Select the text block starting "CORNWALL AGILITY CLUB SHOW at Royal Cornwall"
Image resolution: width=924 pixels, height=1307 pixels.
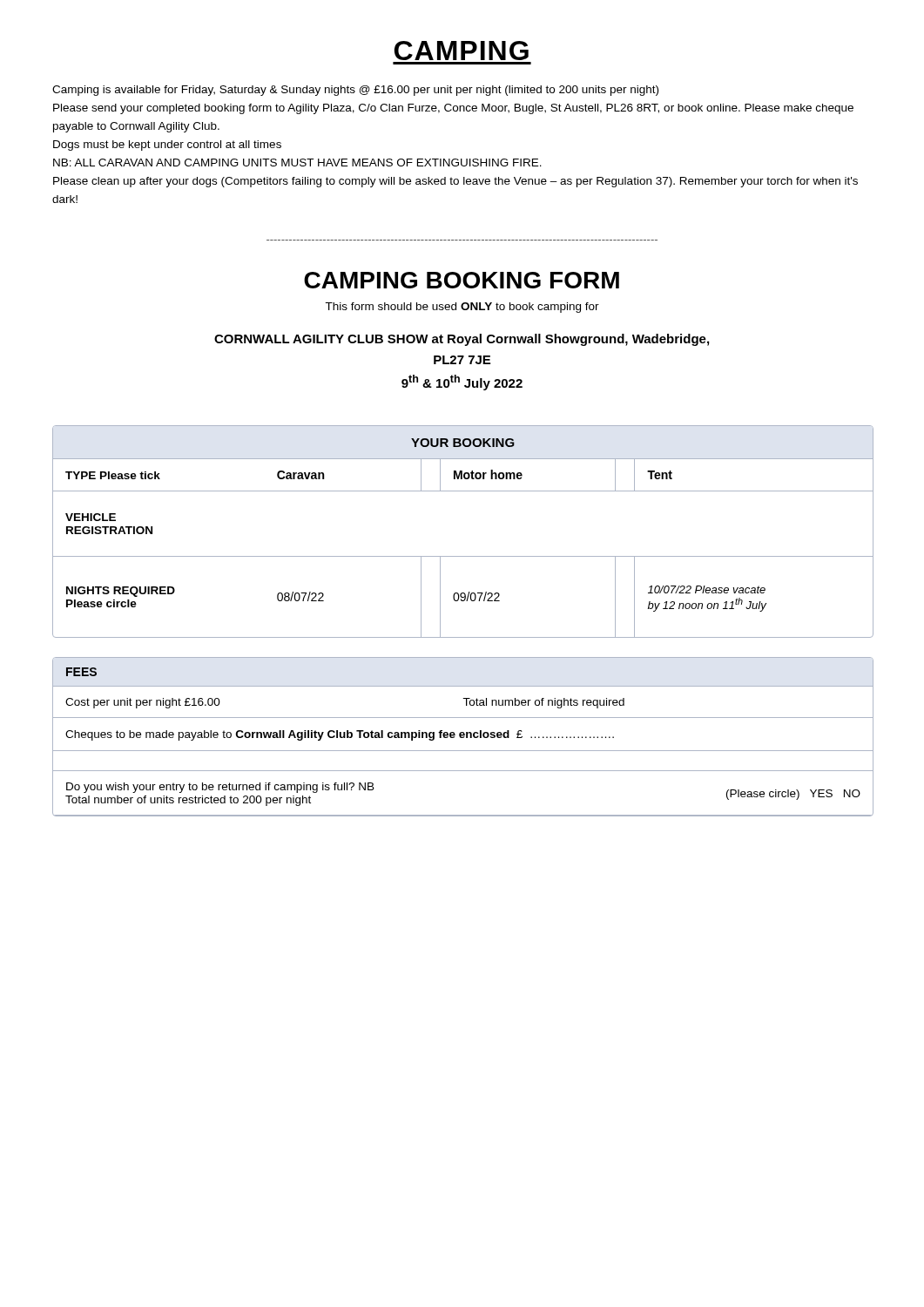[x=462, y=361]
